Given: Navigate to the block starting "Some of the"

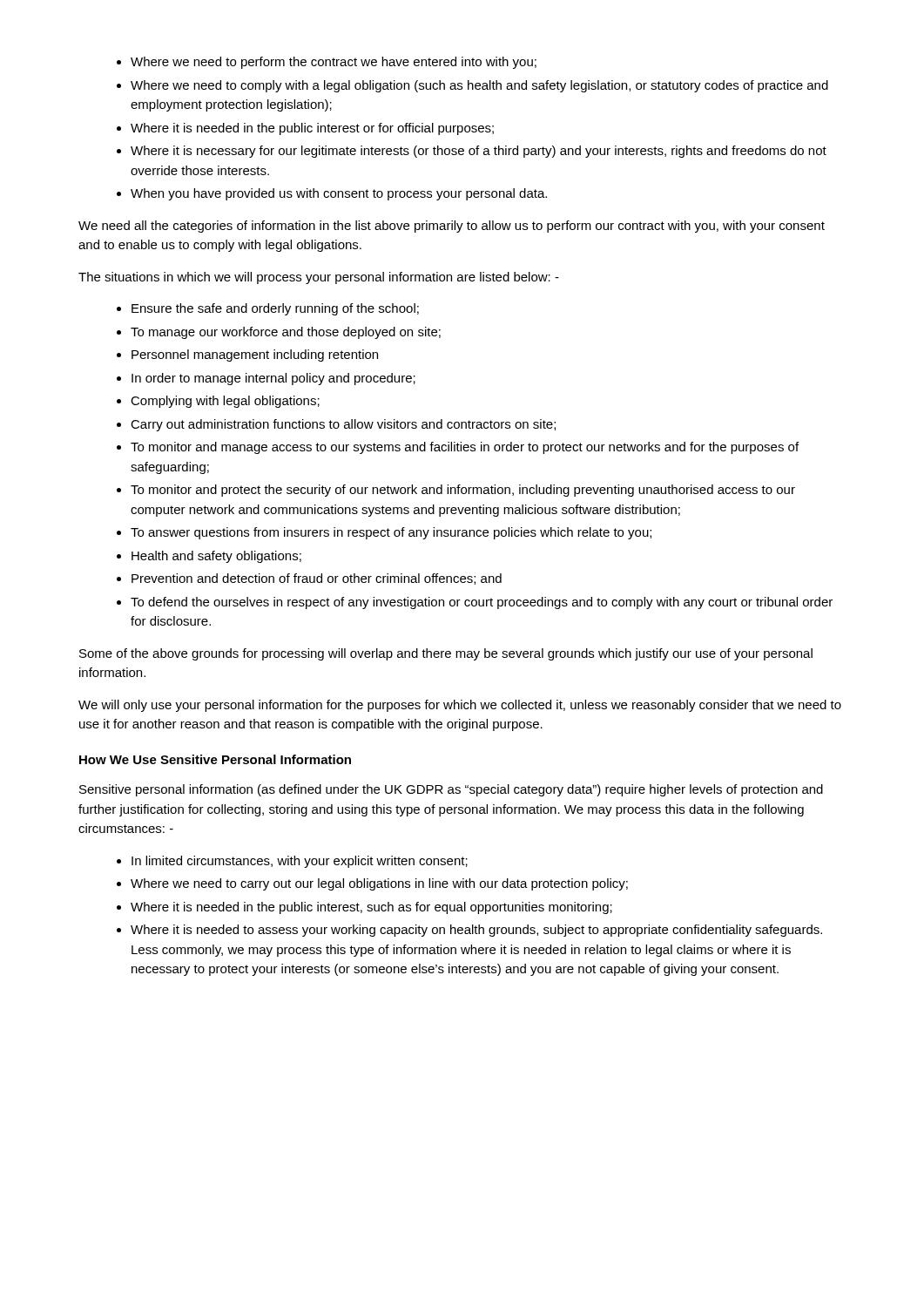Looking at the screenshot, I should click(x=446, y=662).
